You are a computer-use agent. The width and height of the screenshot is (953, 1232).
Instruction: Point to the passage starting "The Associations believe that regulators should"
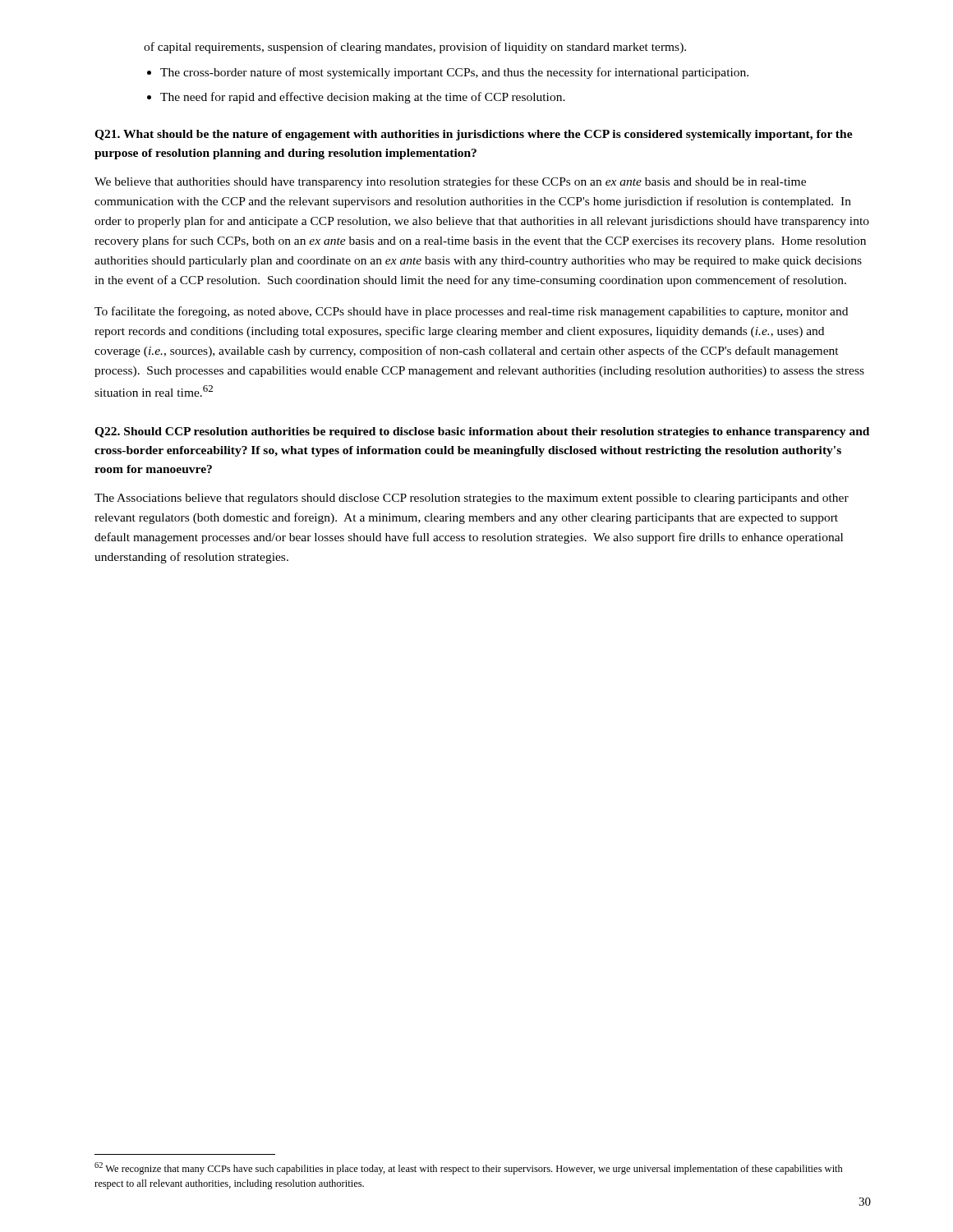pos(471,527)
